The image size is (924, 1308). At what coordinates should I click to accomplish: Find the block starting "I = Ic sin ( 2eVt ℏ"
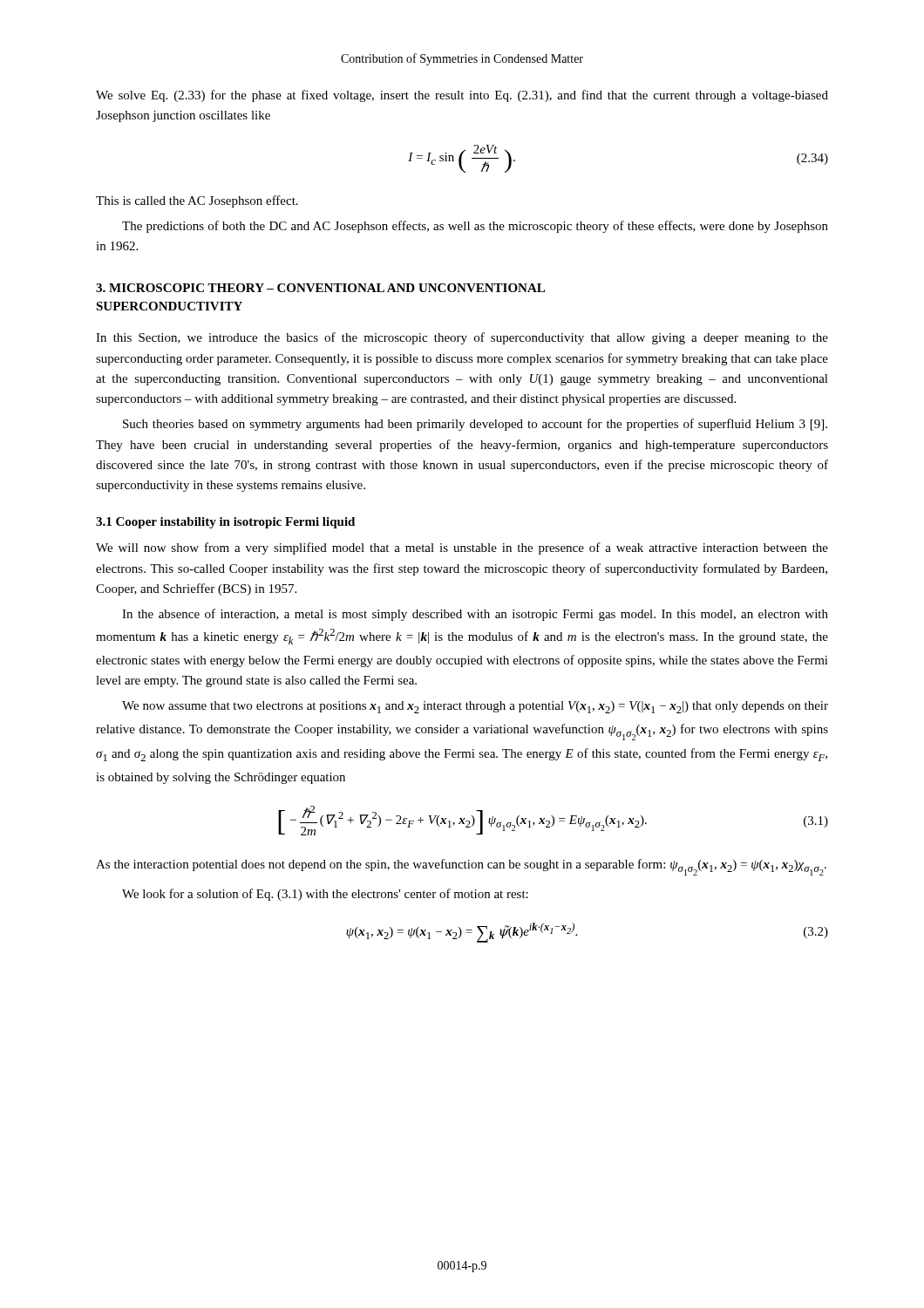click(x=462, y=158)
